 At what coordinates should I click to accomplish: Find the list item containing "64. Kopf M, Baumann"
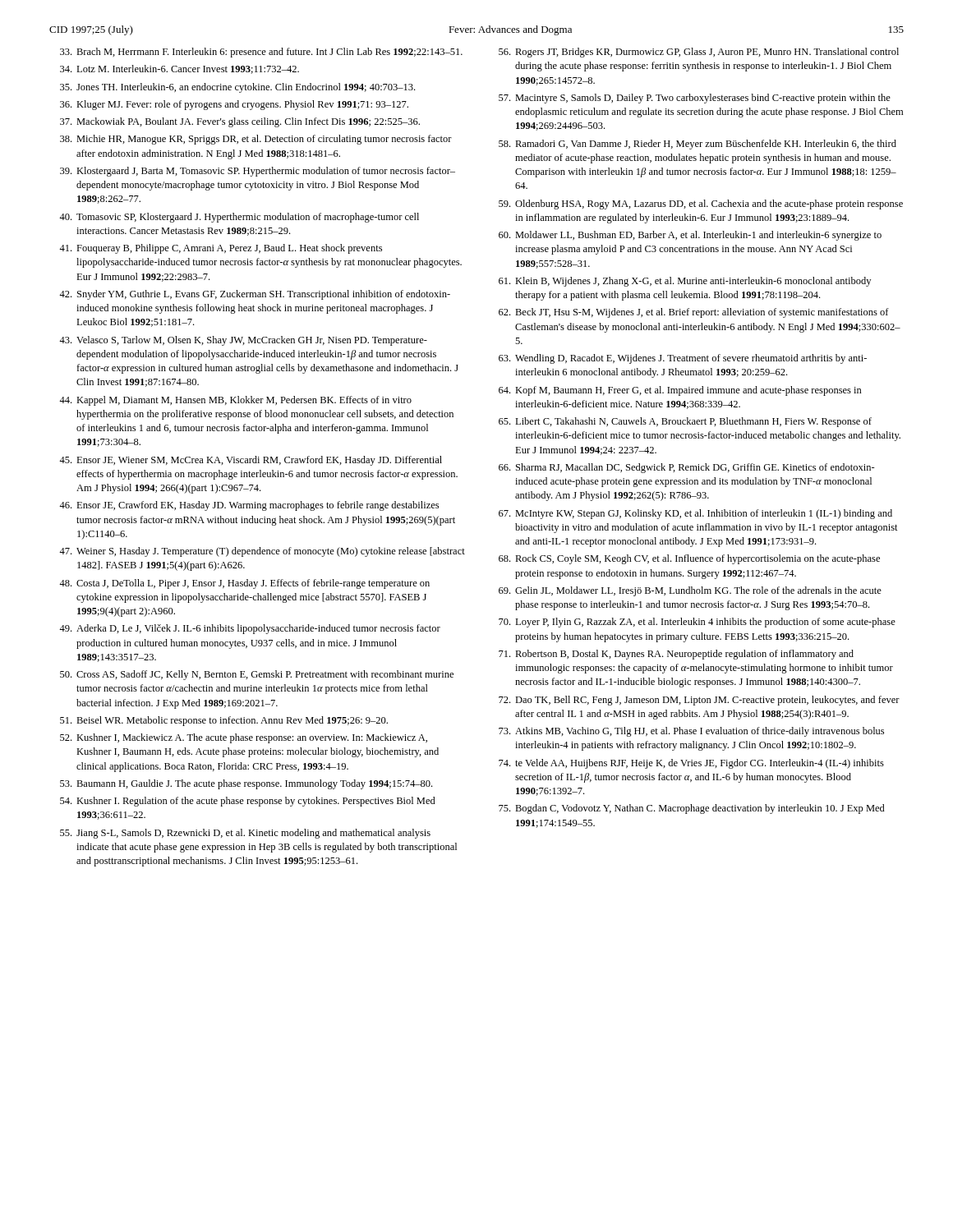696,397
